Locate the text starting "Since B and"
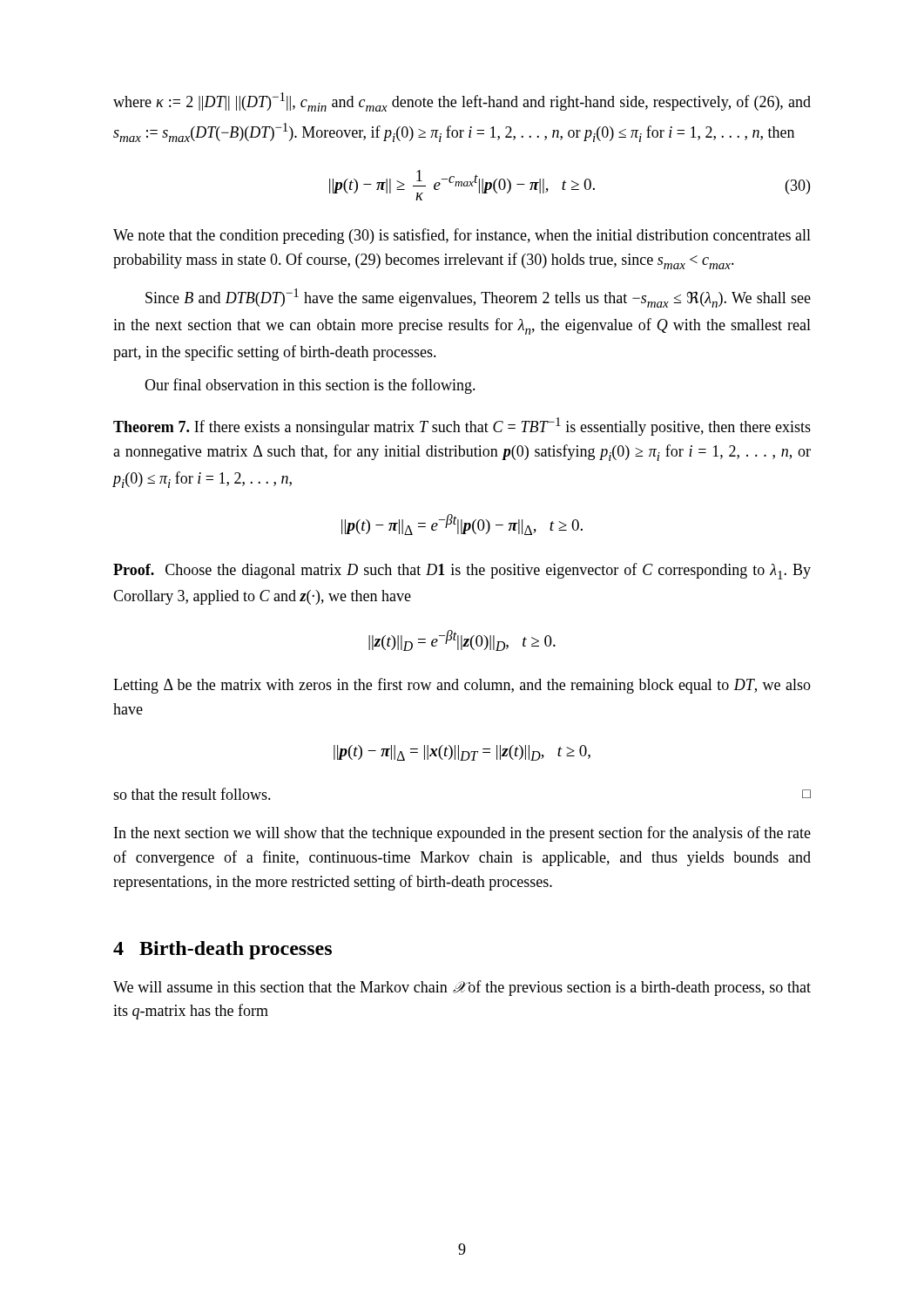The height and width of the screenshot is (1307, 924). point(462,323)
